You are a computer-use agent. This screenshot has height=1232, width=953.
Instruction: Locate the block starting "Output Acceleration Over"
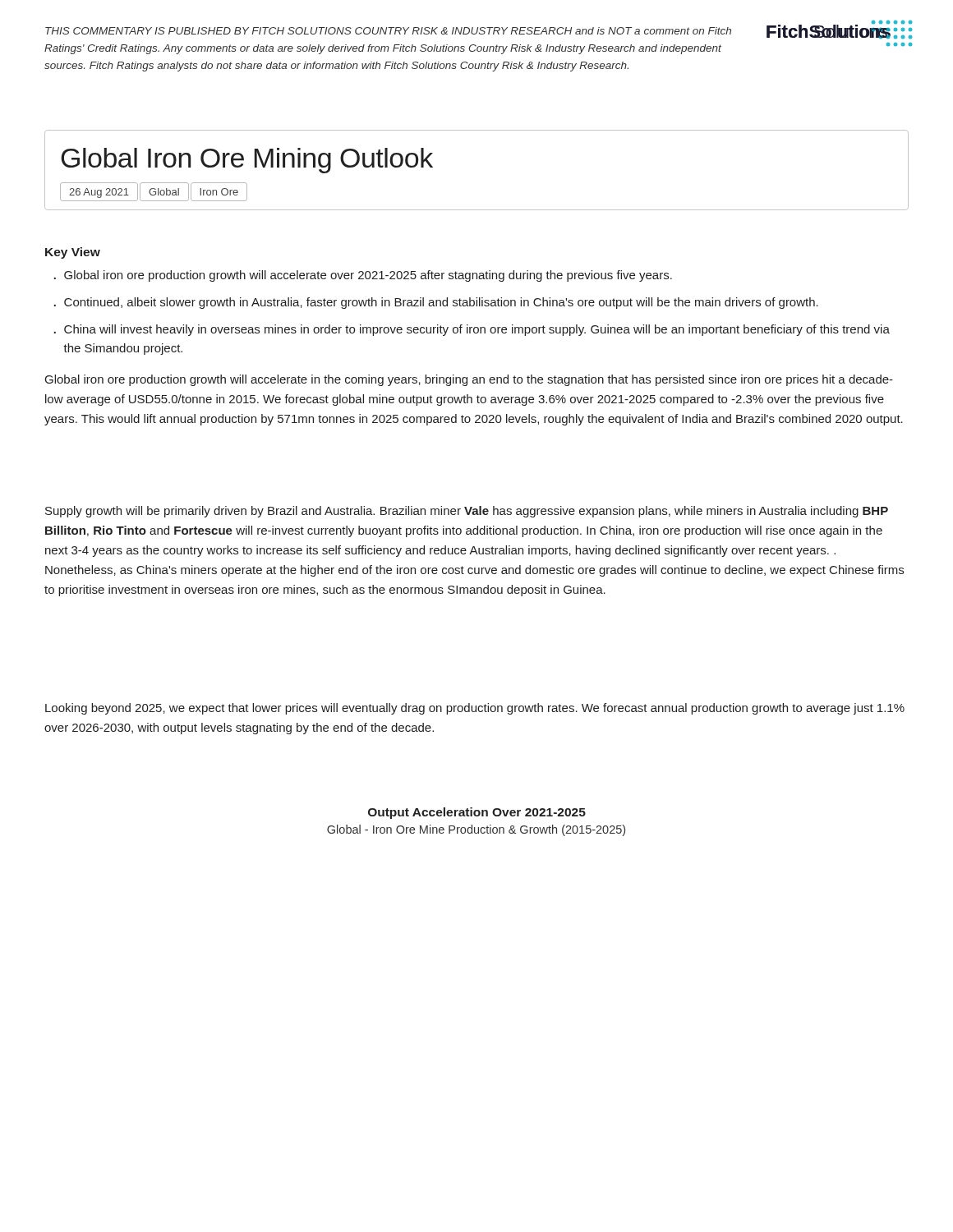pos(476,812)
